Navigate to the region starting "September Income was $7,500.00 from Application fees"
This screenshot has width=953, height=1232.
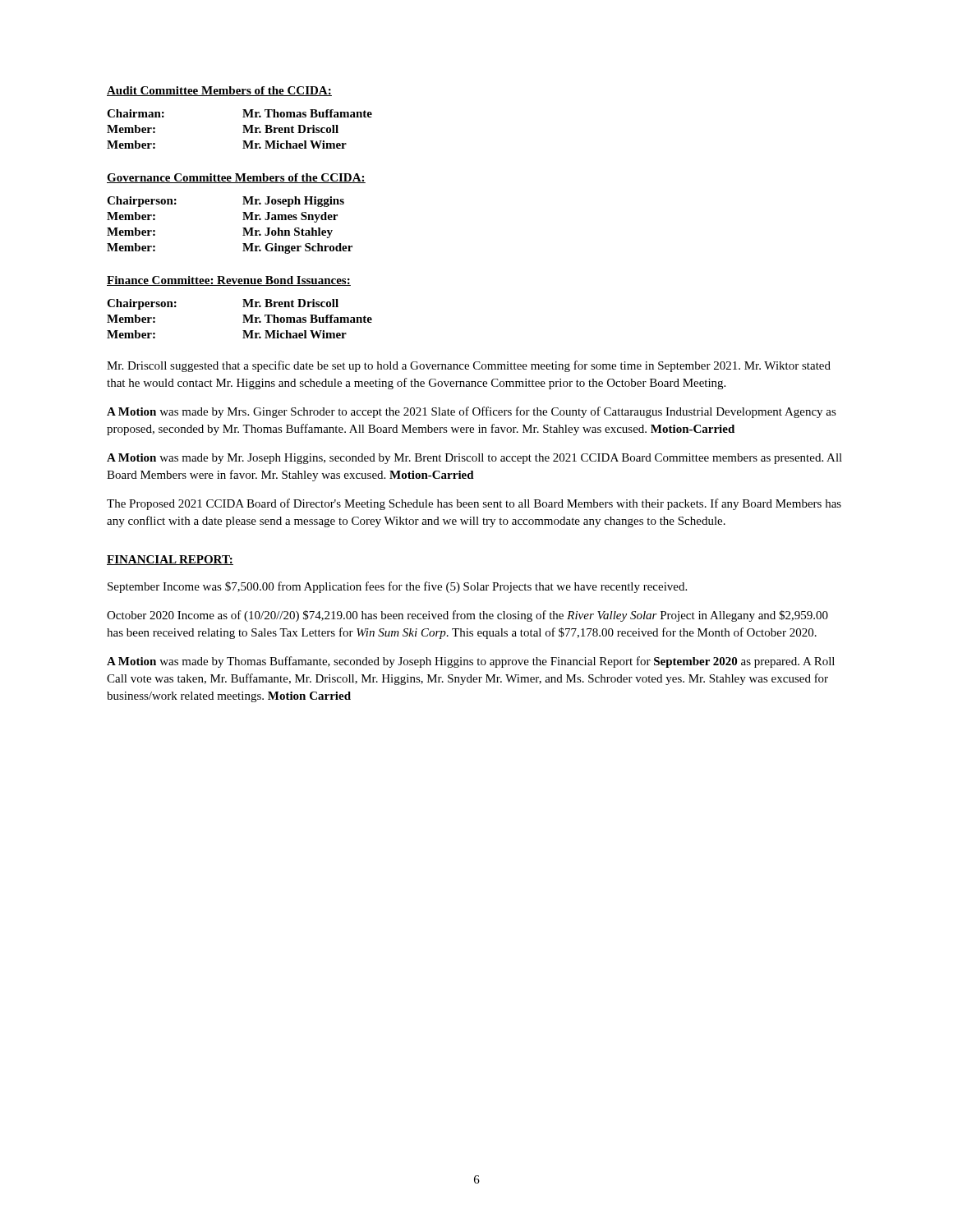click(397, 586)
